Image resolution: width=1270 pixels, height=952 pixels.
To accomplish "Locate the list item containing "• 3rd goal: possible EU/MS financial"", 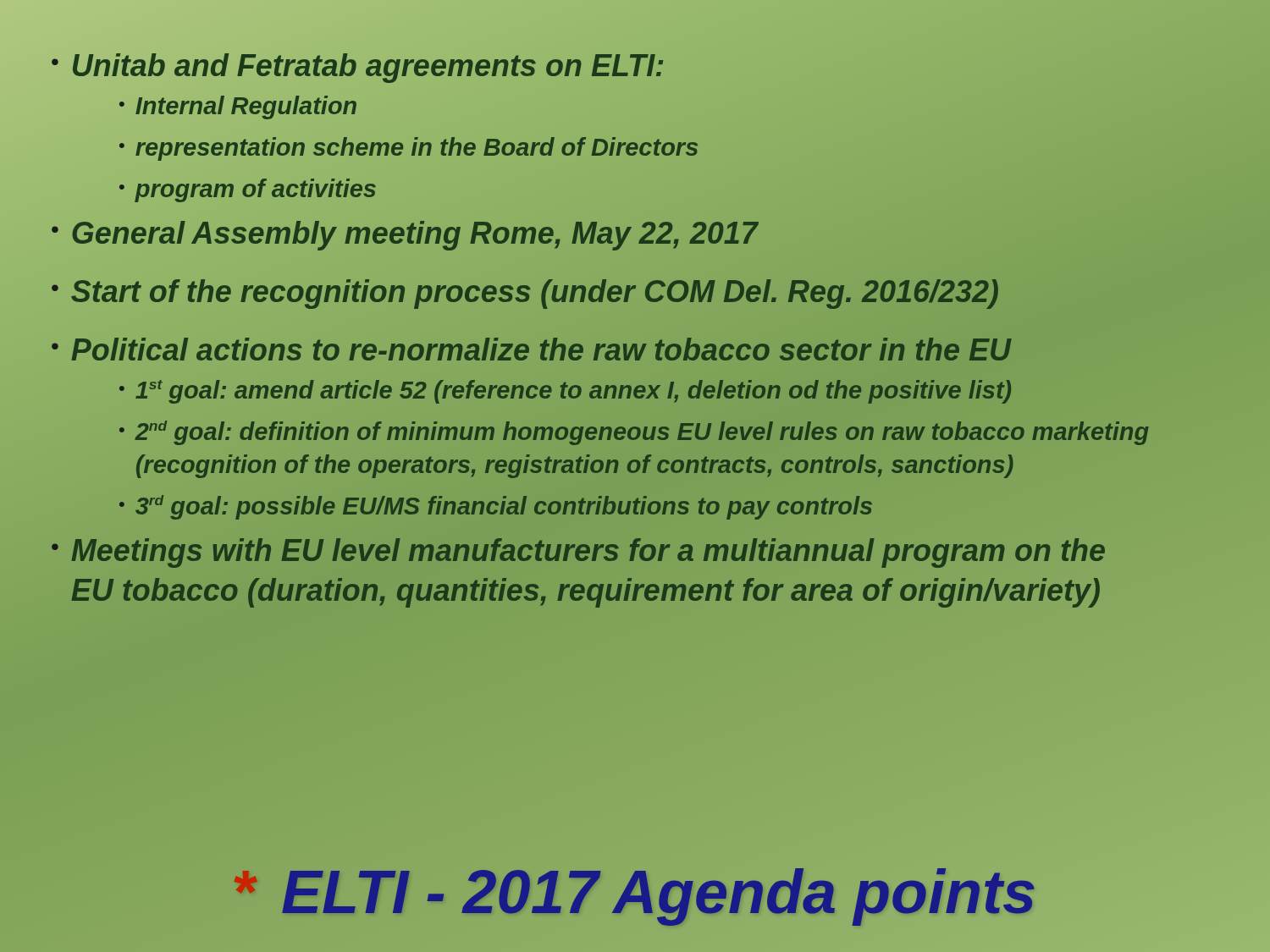I will 496,507.
